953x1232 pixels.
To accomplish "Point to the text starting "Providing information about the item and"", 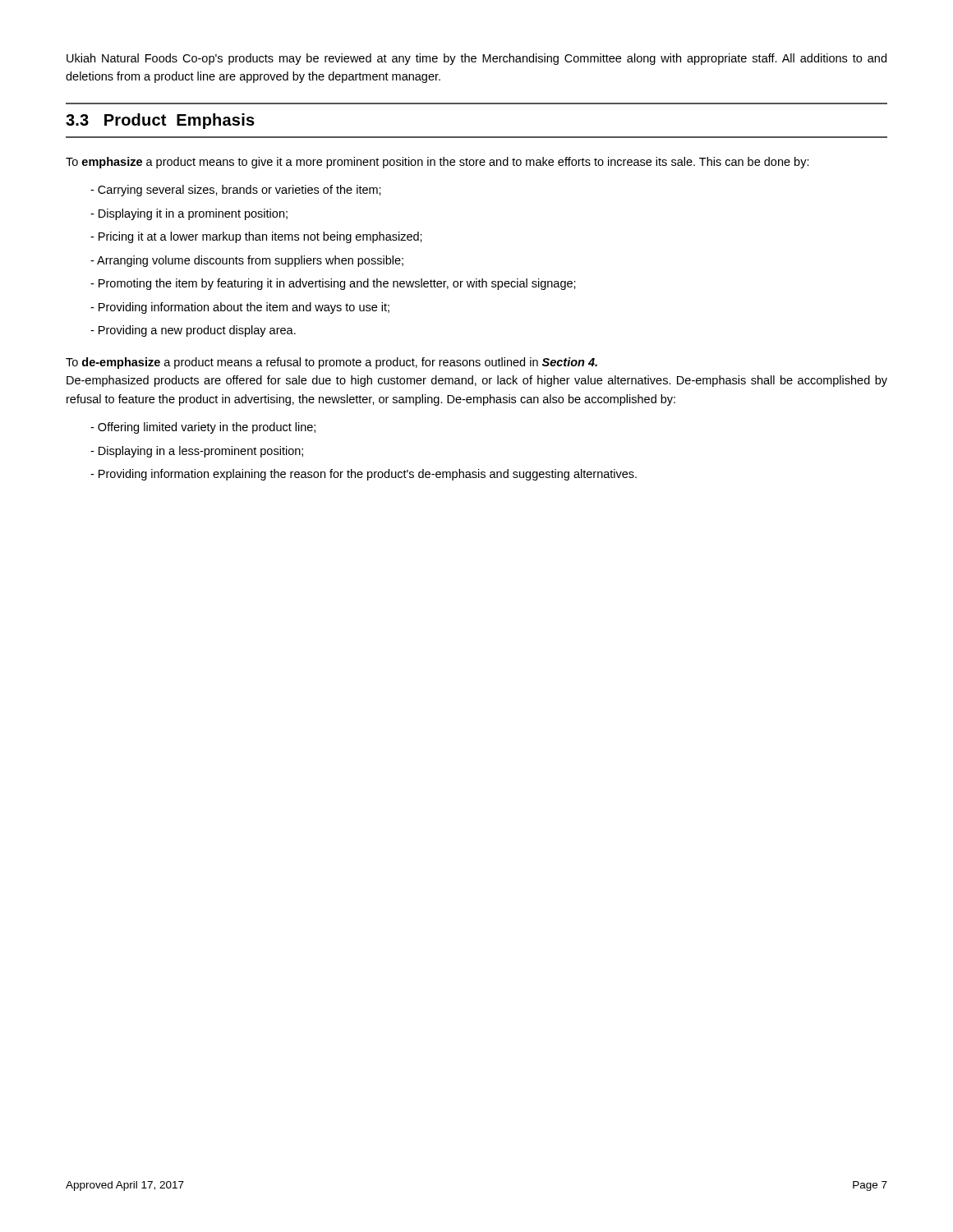I will [x=240, y=307].
